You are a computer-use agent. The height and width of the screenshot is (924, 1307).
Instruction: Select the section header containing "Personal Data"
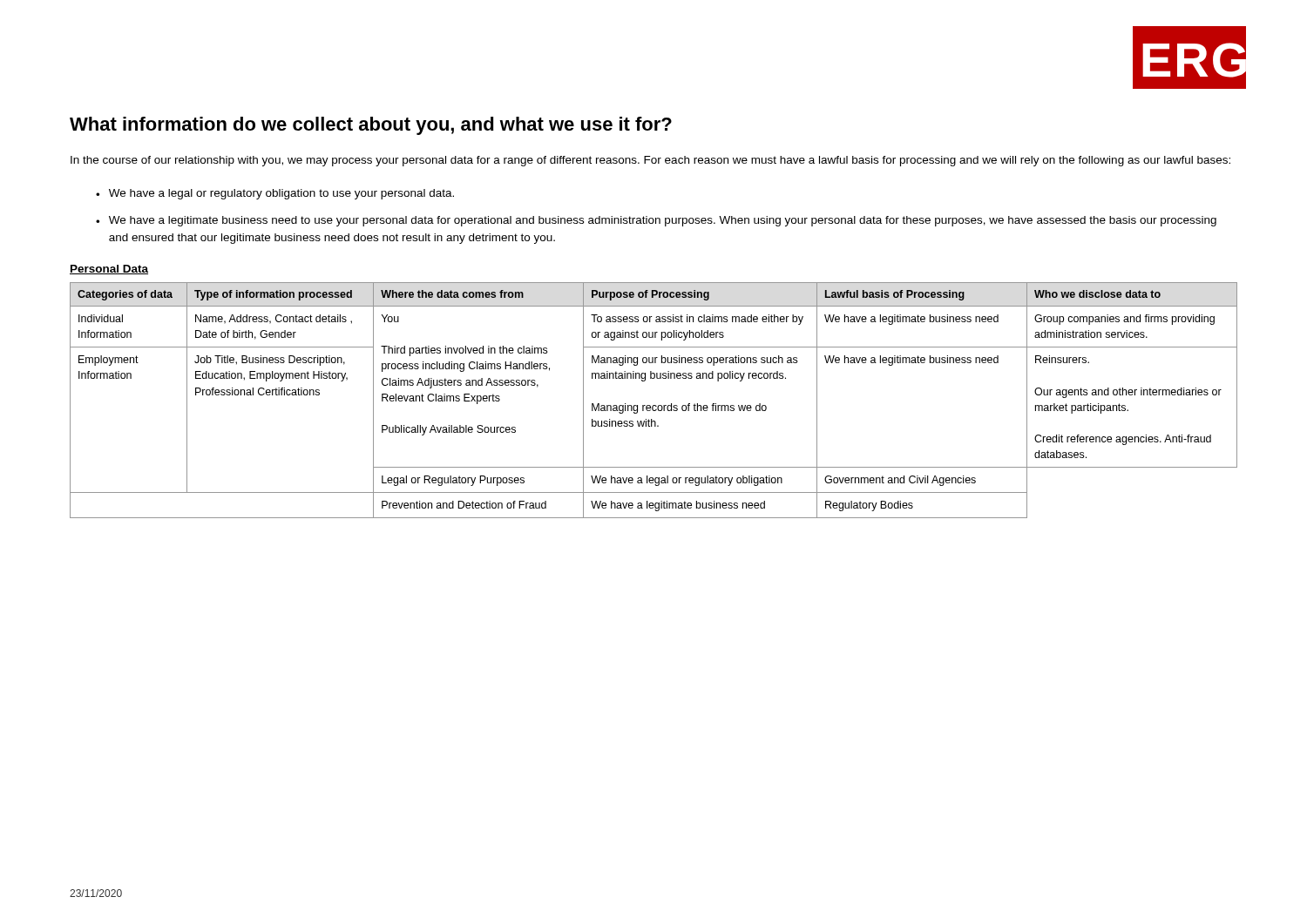[x=109, y=269]
